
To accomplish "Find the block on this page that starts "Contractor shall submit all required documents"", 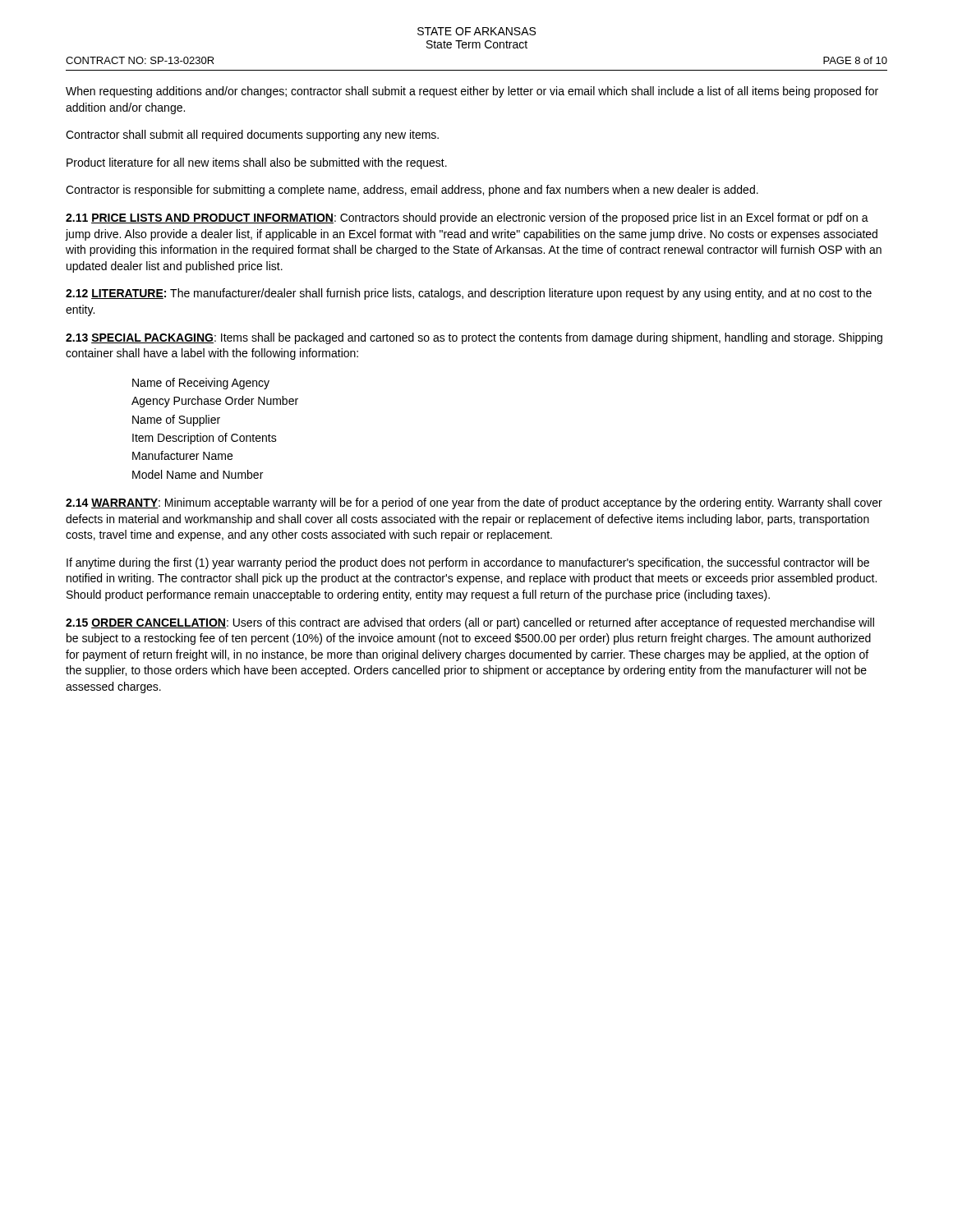I will pos(253,135).
